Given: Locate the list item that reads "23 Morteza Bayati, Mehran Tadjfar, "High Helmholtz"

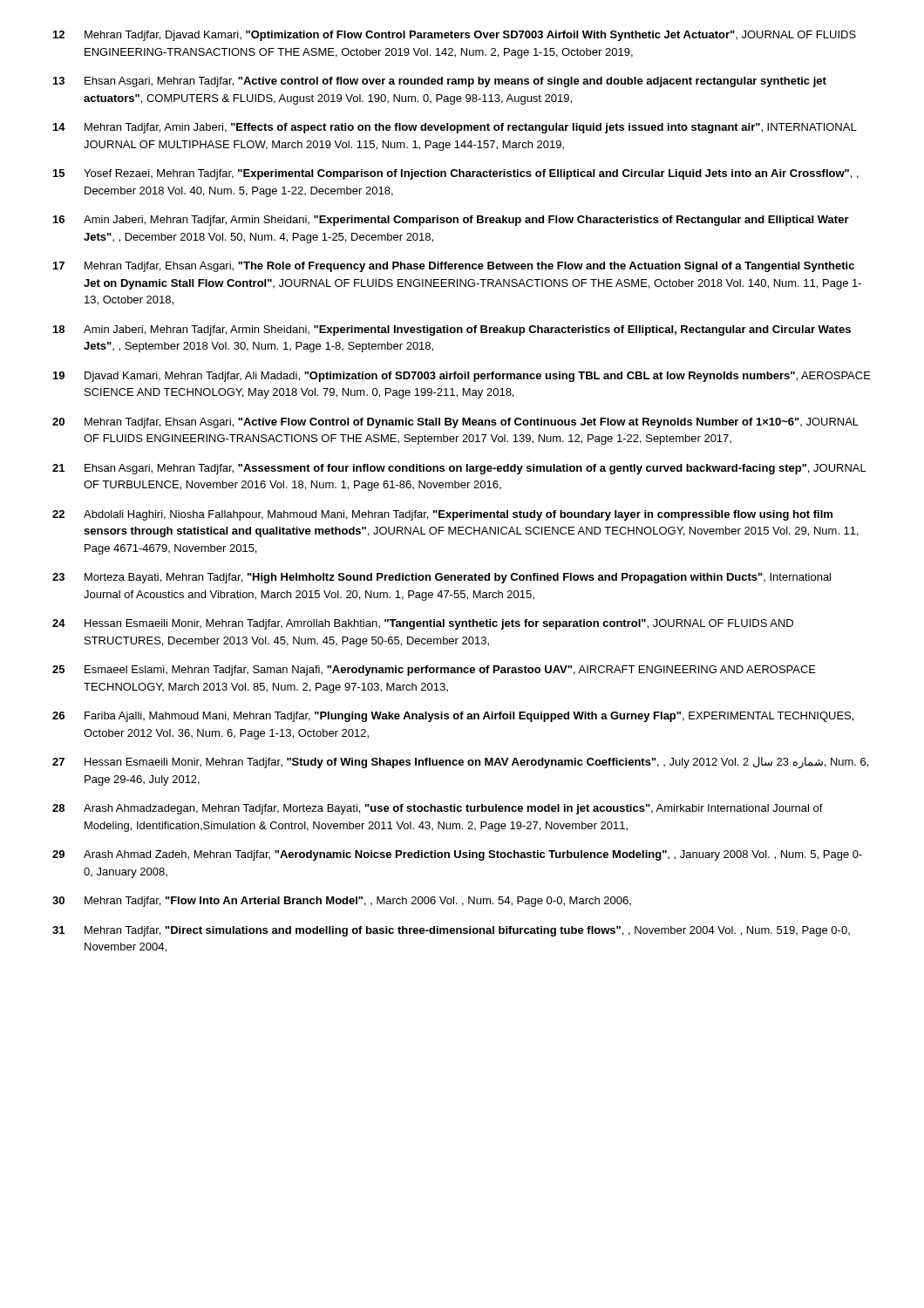Looking at the screenshot, I should [462, 586].
